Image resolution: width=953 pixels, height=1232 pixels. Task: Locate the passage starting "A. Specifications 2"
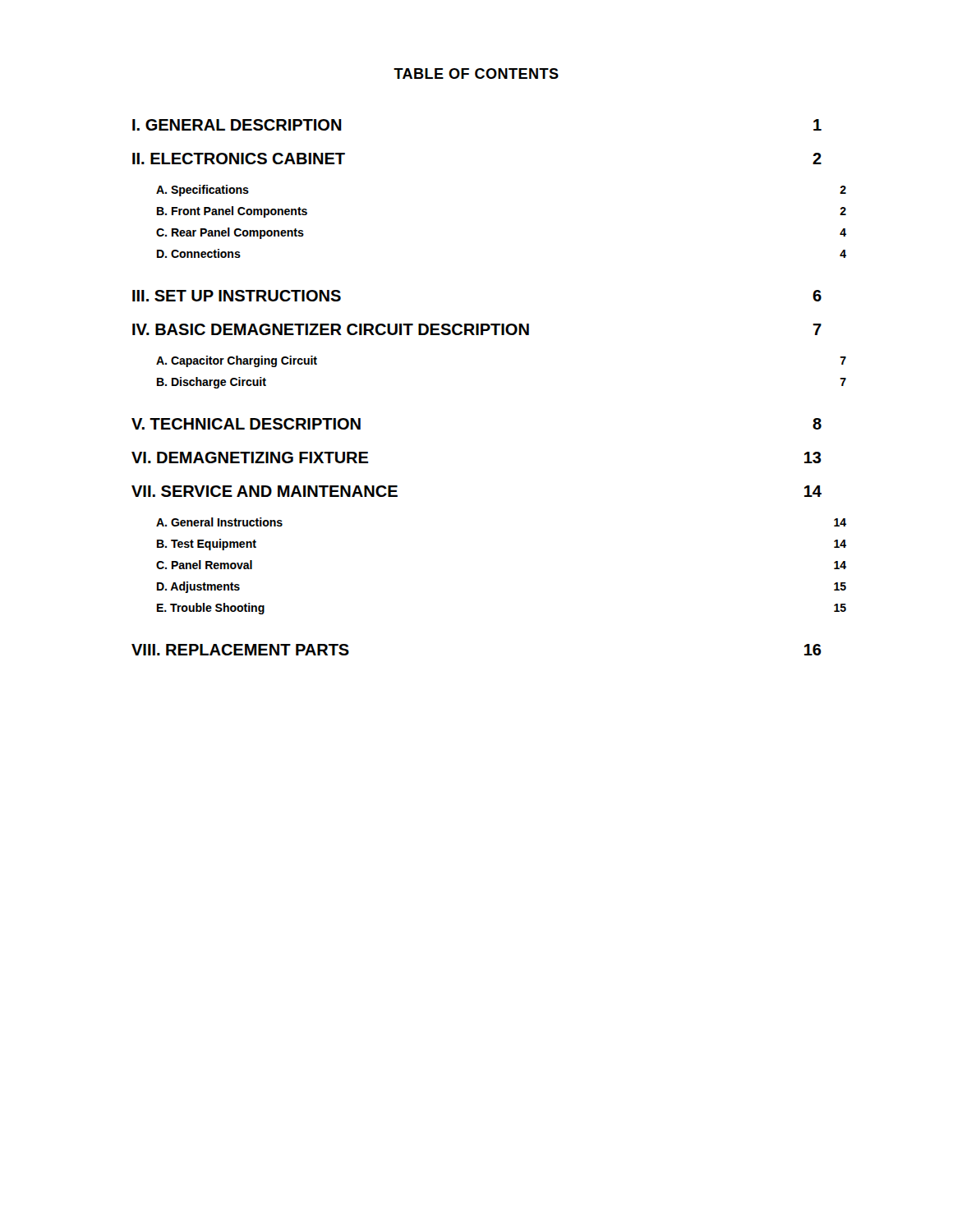203,191
